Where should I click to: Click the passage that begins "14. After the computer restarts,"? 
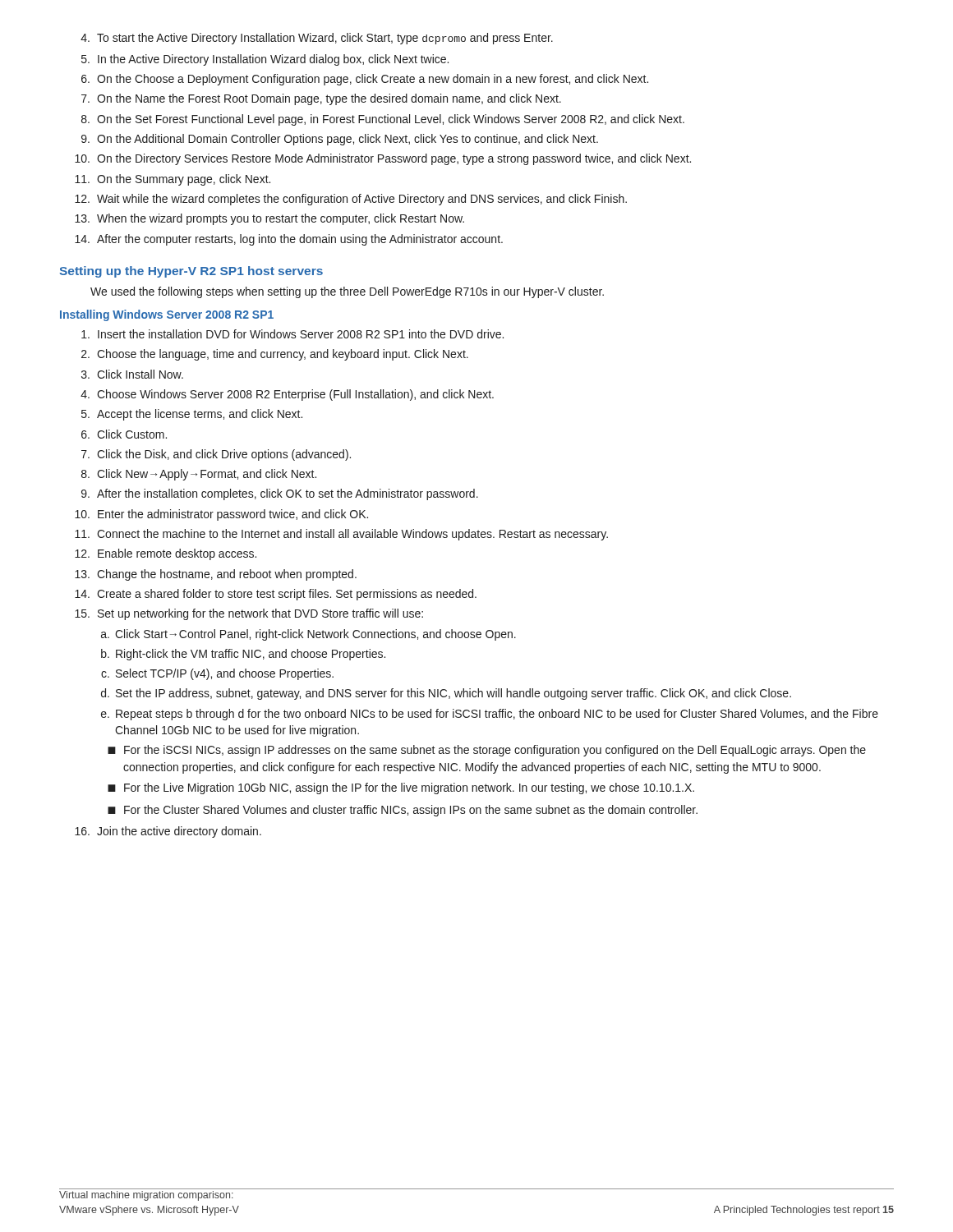476,239
